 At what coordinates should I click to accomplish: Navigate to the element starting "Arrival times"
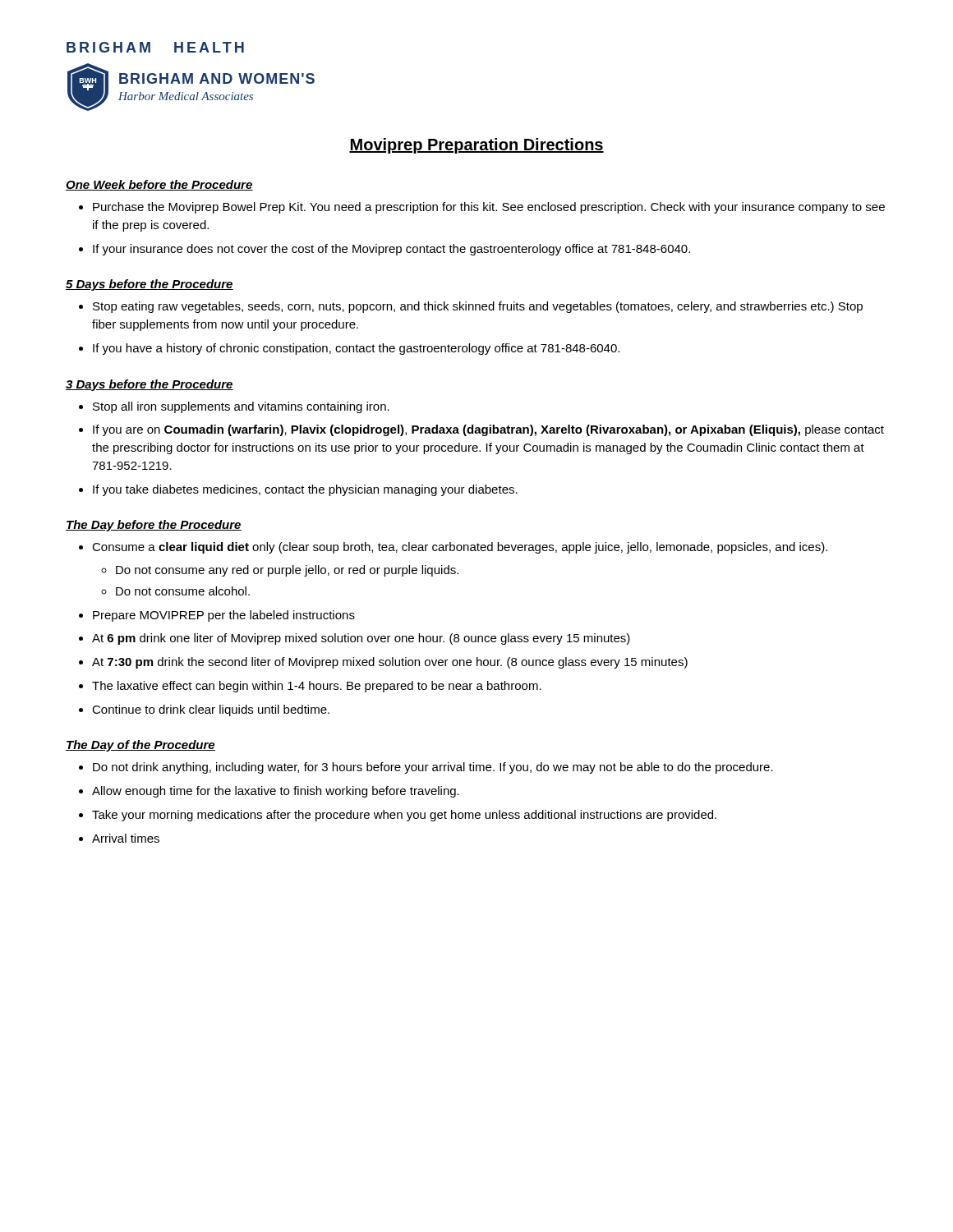coord(126,838)
